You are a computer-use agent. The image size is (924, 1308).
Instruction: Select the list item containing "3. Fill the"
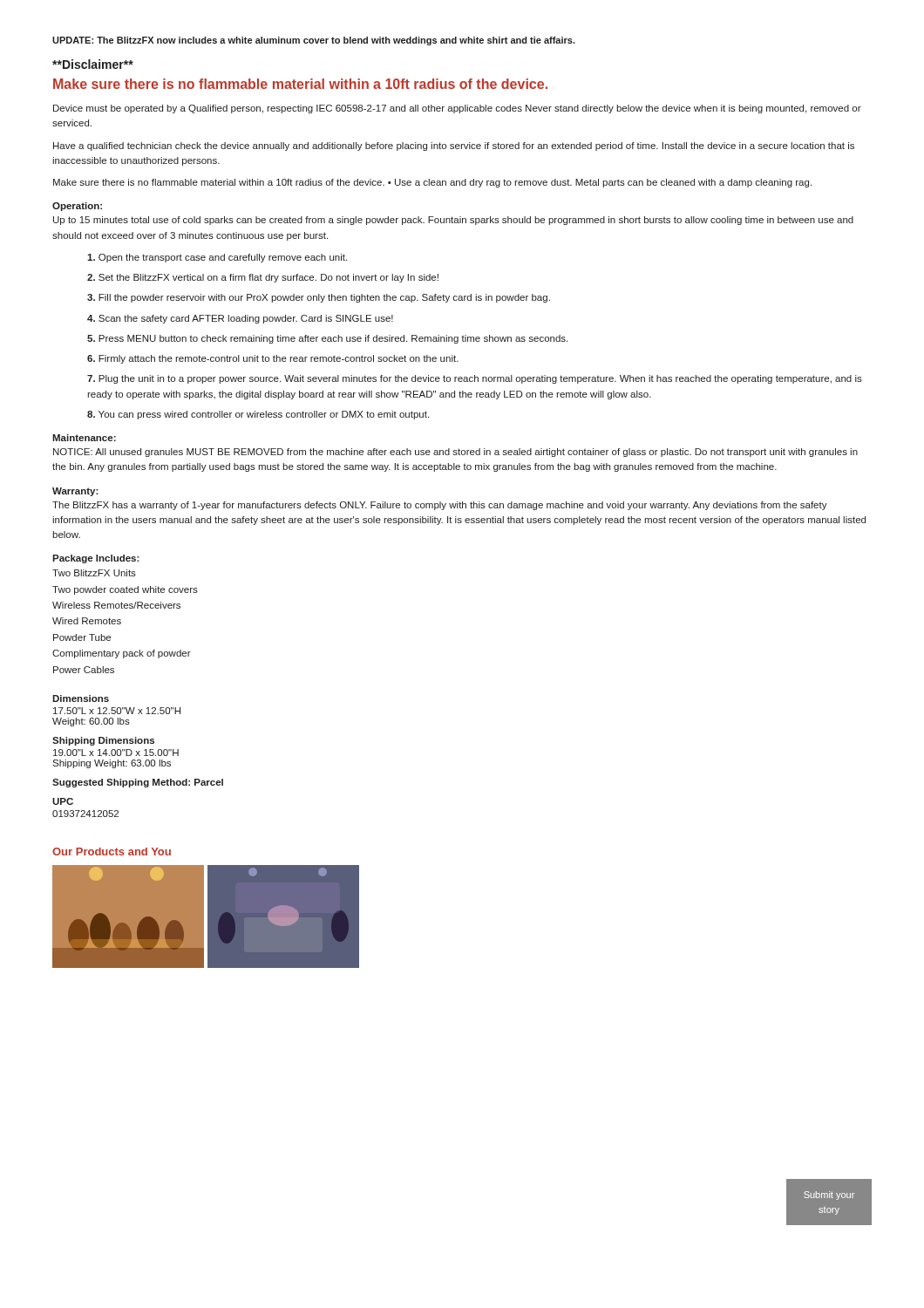pyautogui.click(x=319, y=298)
